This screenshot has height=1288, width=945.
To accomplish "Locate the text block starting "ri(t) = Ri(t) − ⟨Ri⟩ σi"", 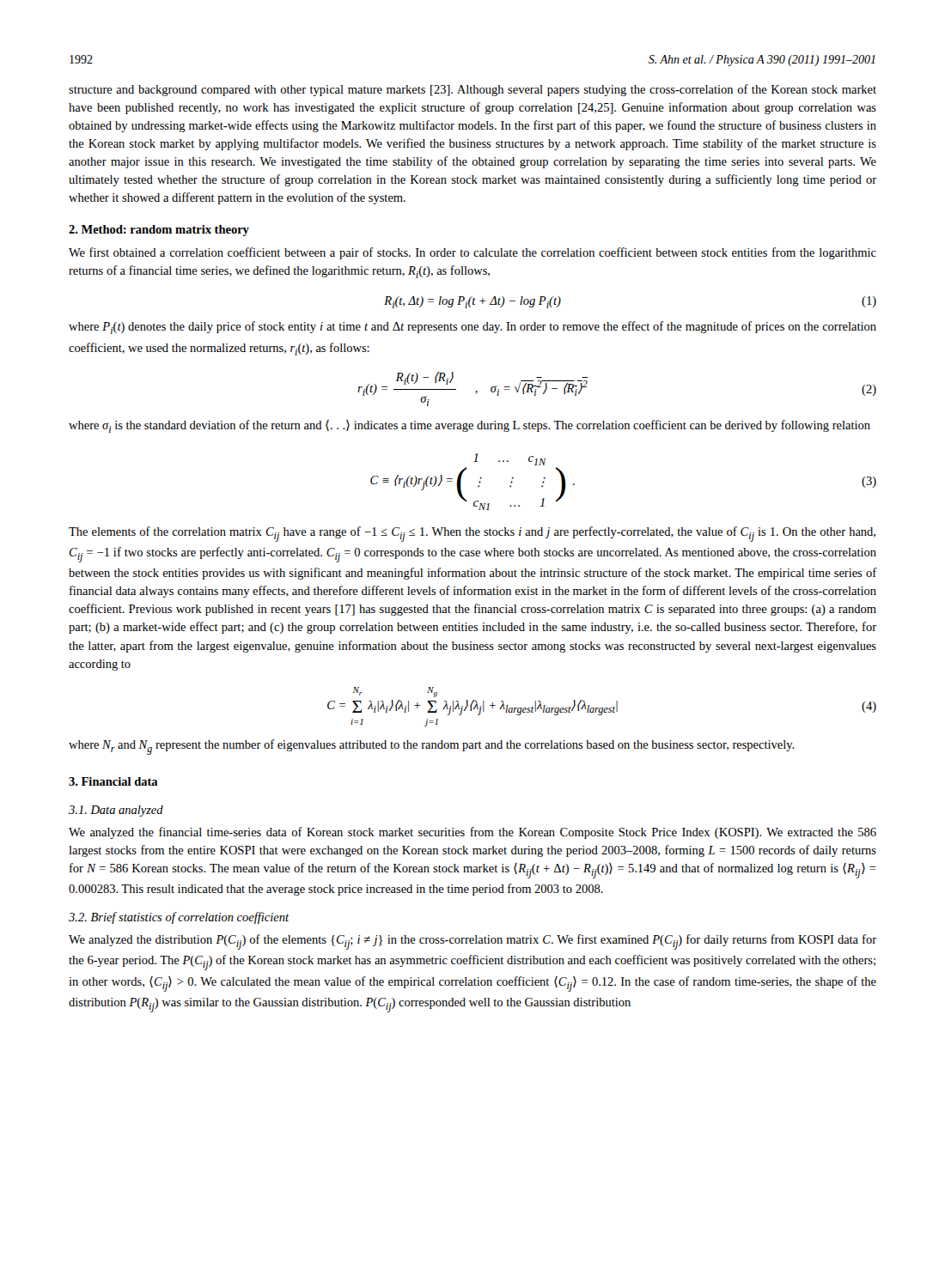I will (x=472, y=390).
